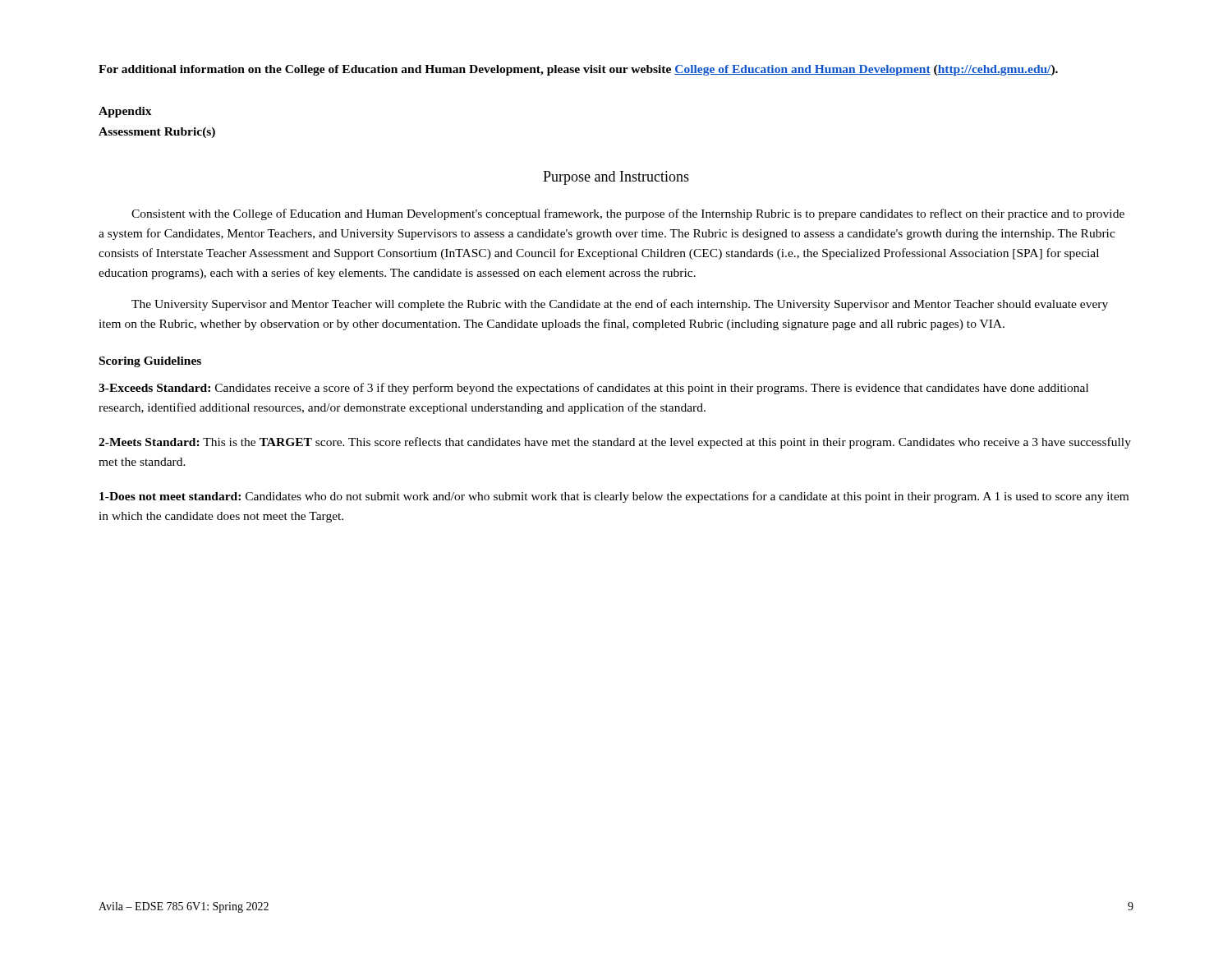Find the text block that reads "3-Exceeds Standard: Candidates receive a score of"
This screenshot has height=953, width=1232.
click(594, 397)
